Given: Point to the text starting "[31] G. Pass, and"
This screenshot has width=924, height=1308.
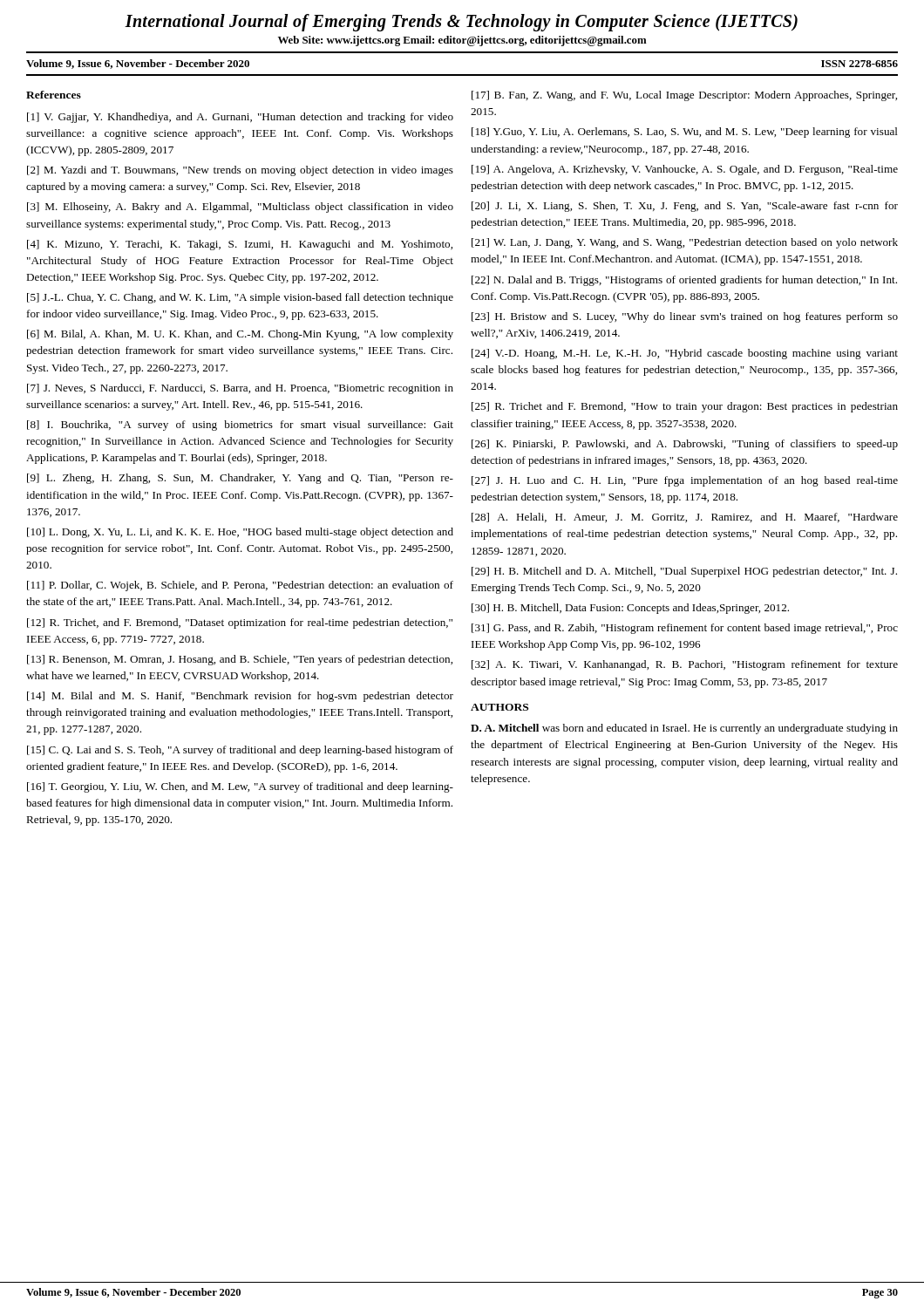Looking at the screenshot, I should coord(684,636).
